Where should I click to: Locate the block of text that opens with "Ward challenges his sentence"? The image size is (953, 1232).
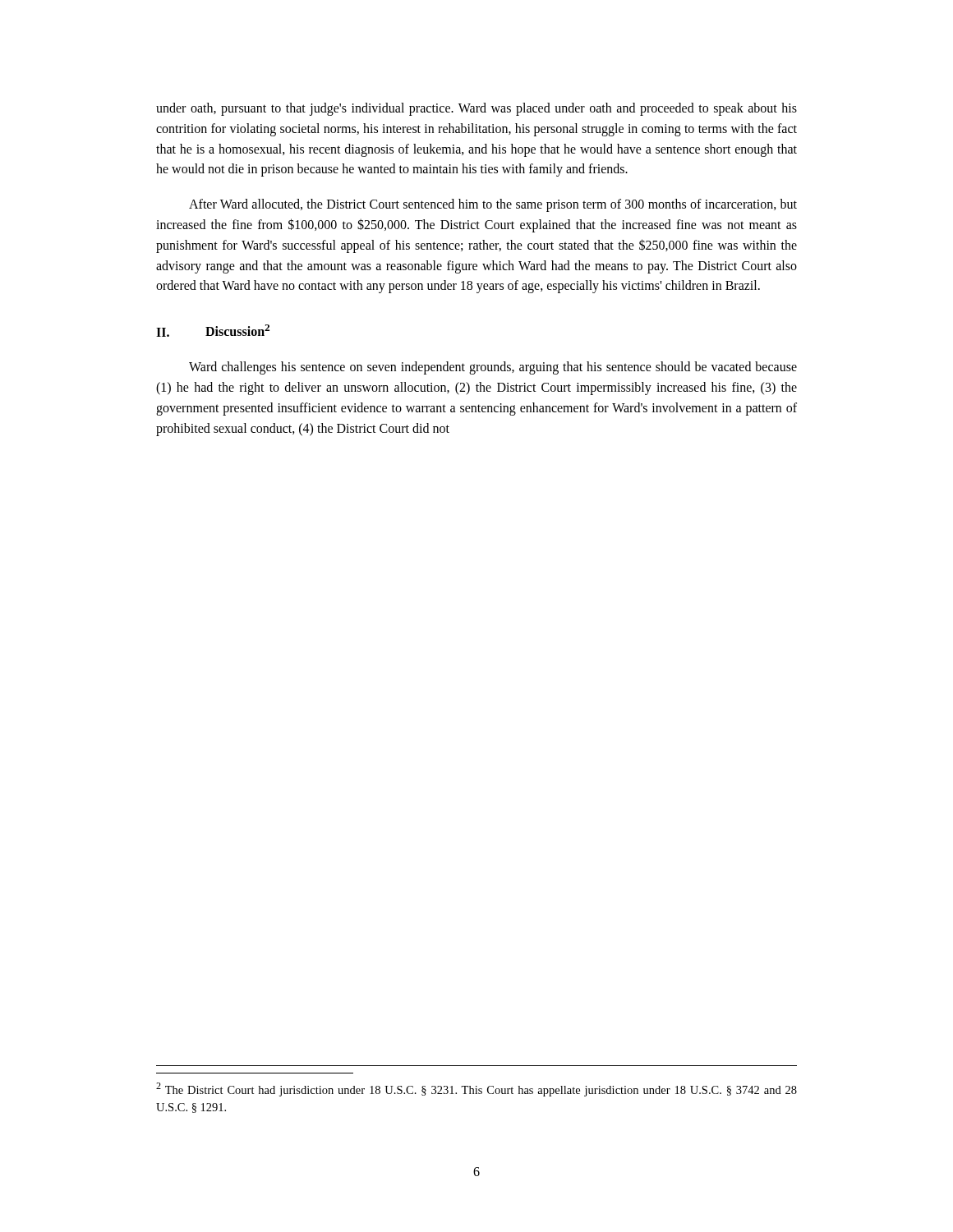point(476,398)
